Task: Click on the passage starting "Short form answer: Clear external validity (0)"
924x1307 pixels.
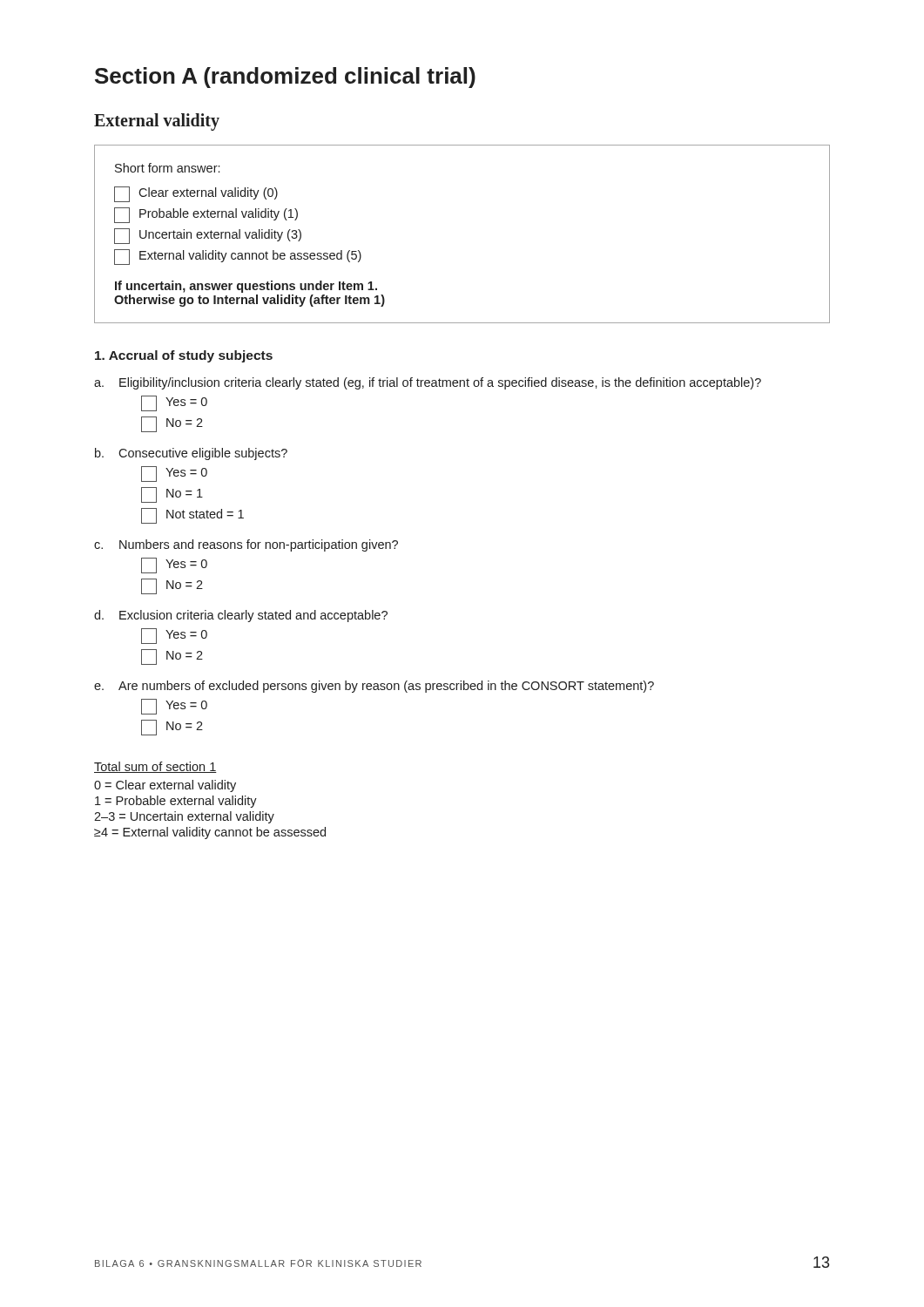Action: (x=167, y=168)
